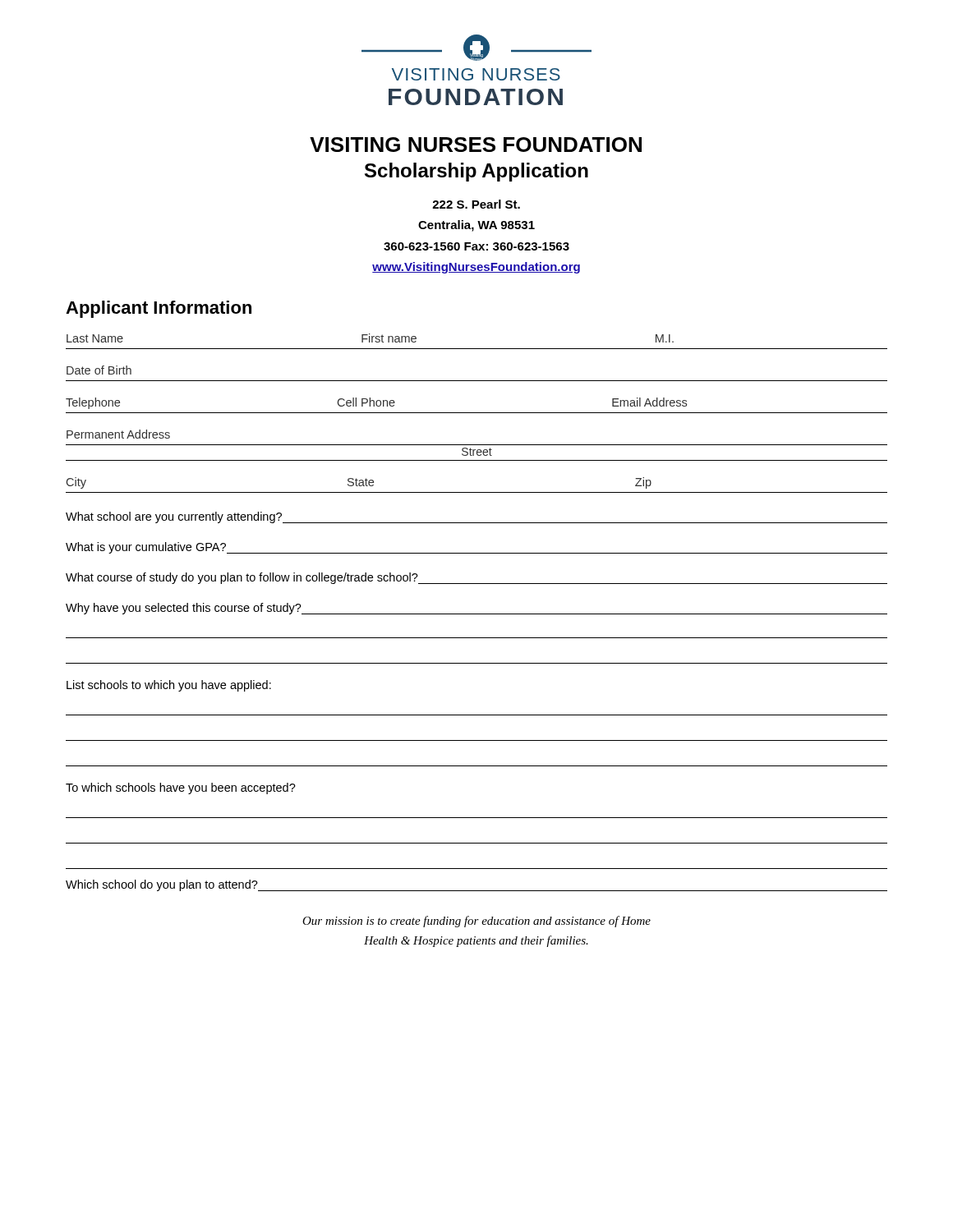Find "VISITING NURSES FOUNDATION Scholarship Application" on this page

pyautogui.click(x=476, y=157)
